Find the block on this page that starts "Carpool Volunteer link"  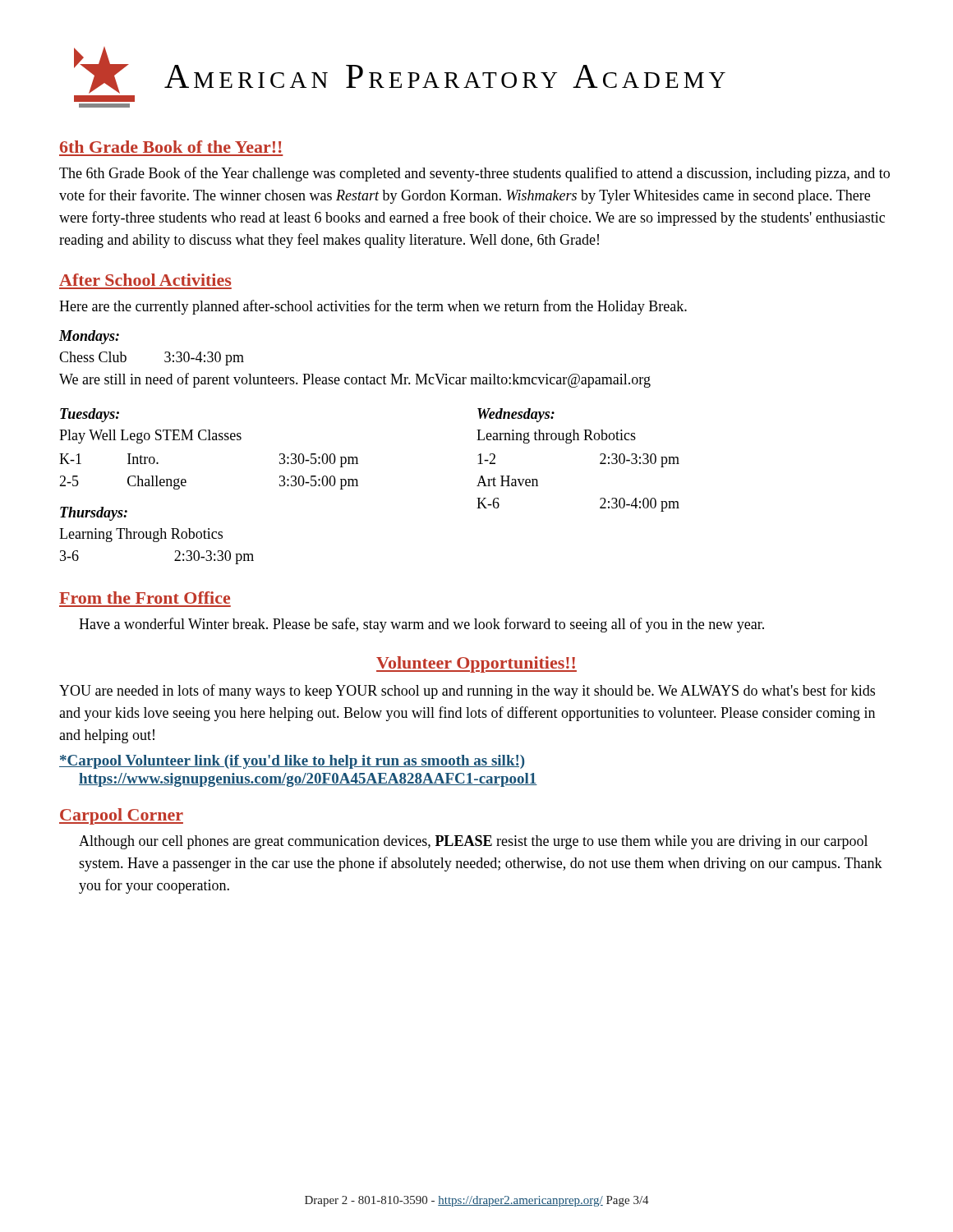point(298,769)
